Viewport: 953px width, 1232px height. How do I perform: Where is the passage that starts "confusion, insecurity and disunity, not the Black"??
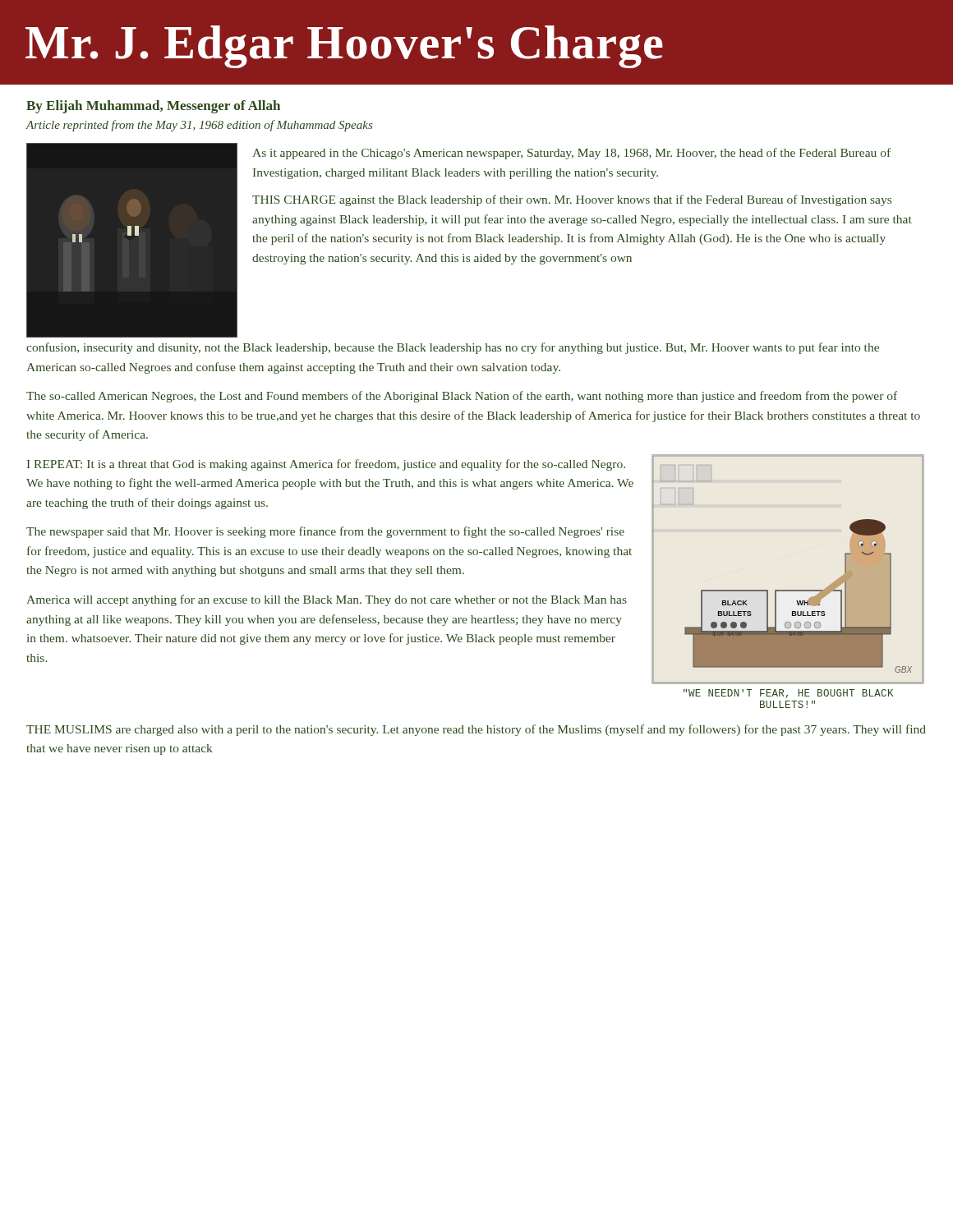coord(453,357)
